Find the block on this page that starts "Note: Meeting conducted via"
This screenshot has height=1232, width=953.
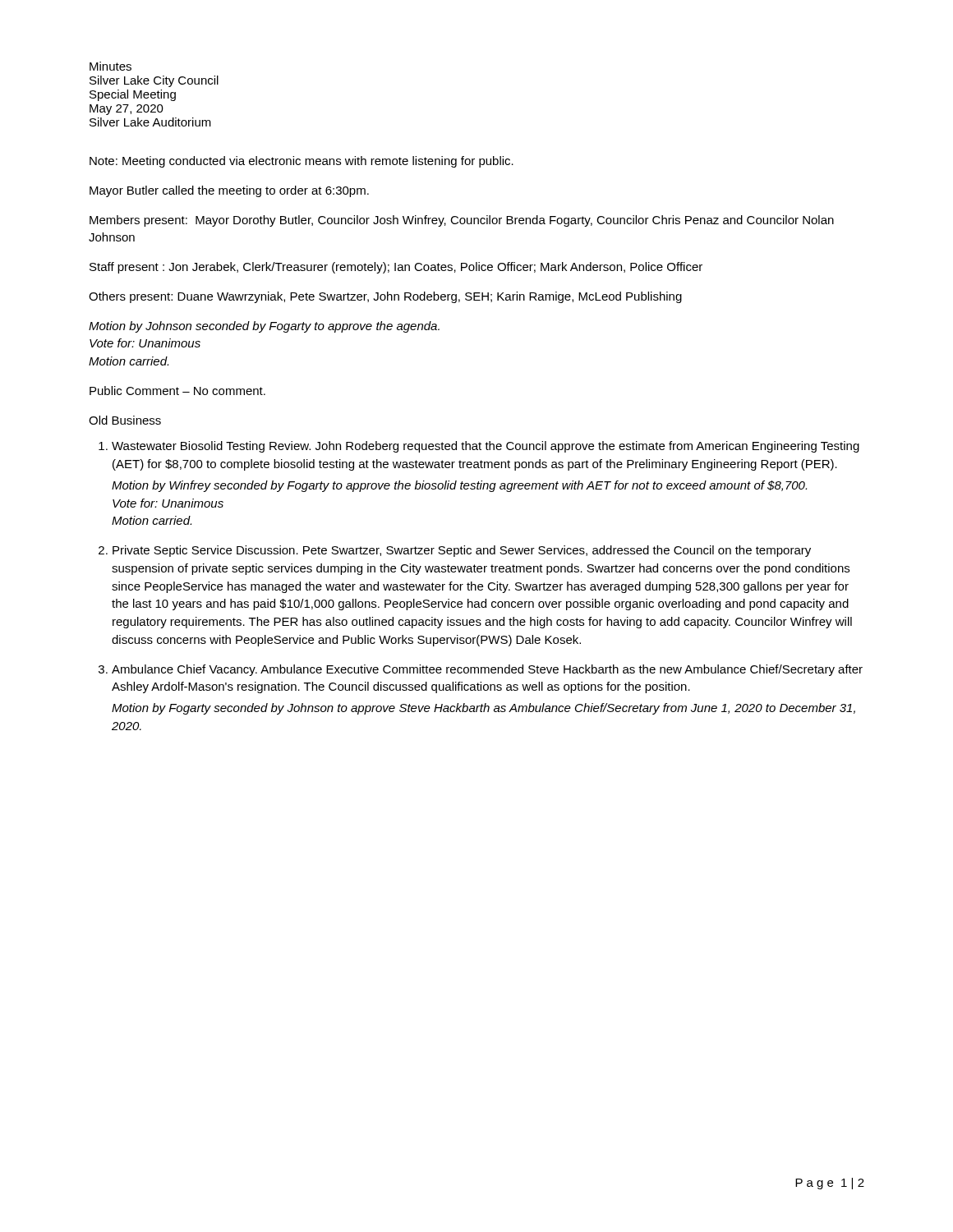pyautogui.click(x=476, y=161)
